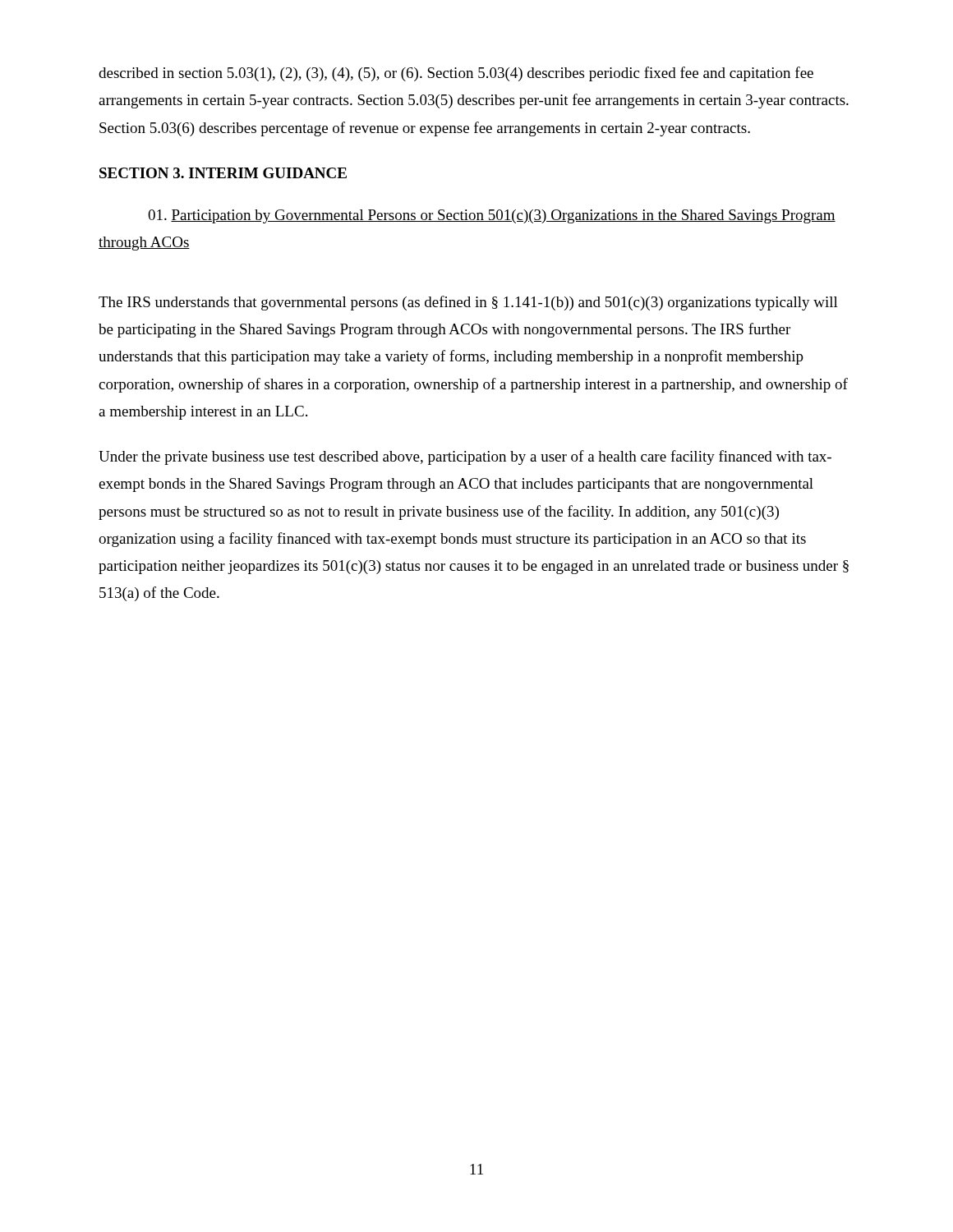Locate the element starting "Under the private"
Screen dimensions: 1232x953
click(x=476, y=525)
